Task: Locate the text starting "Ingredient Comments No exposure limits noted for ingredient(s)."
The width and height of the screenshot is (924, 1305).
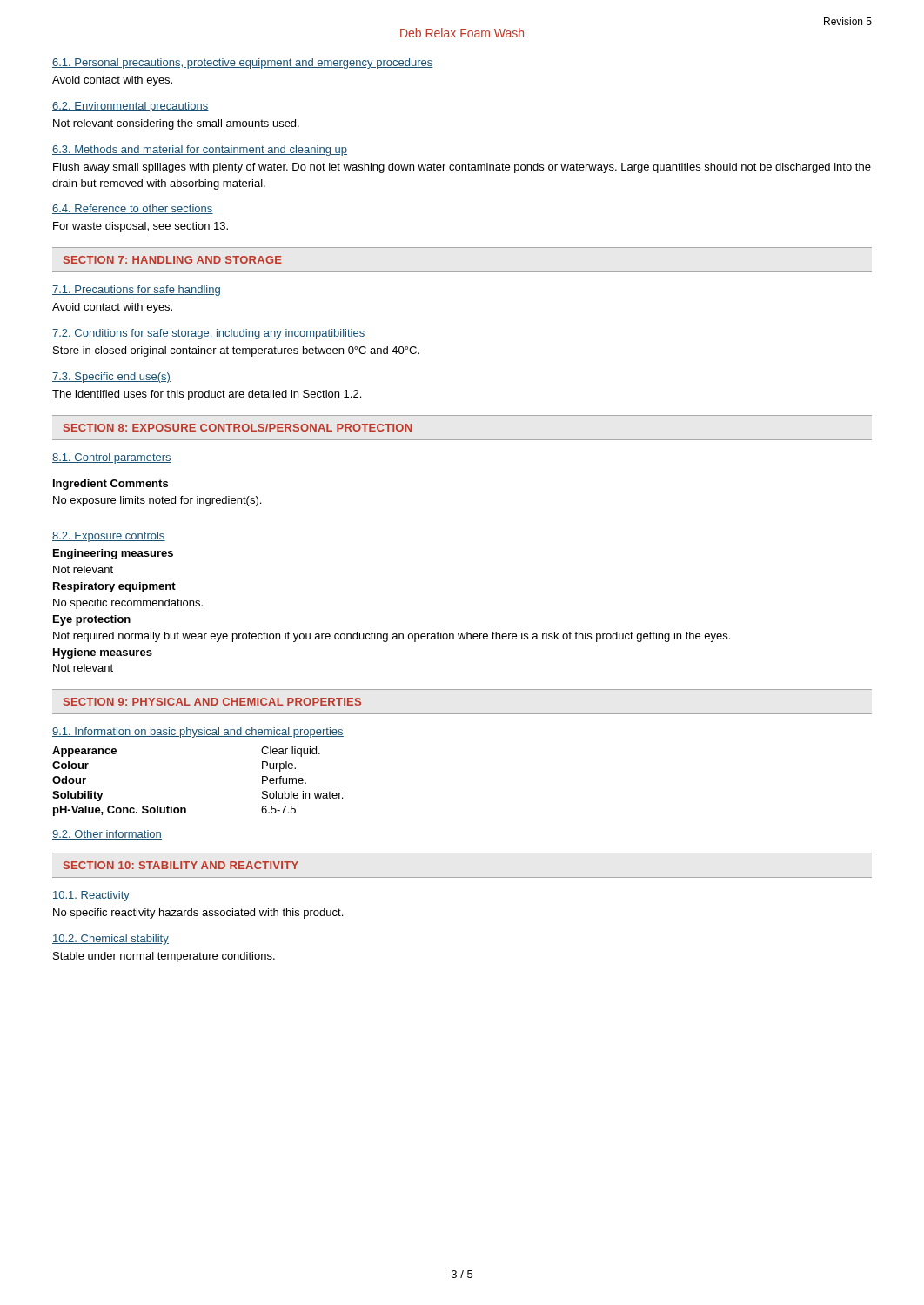Action: pos(157,491)
